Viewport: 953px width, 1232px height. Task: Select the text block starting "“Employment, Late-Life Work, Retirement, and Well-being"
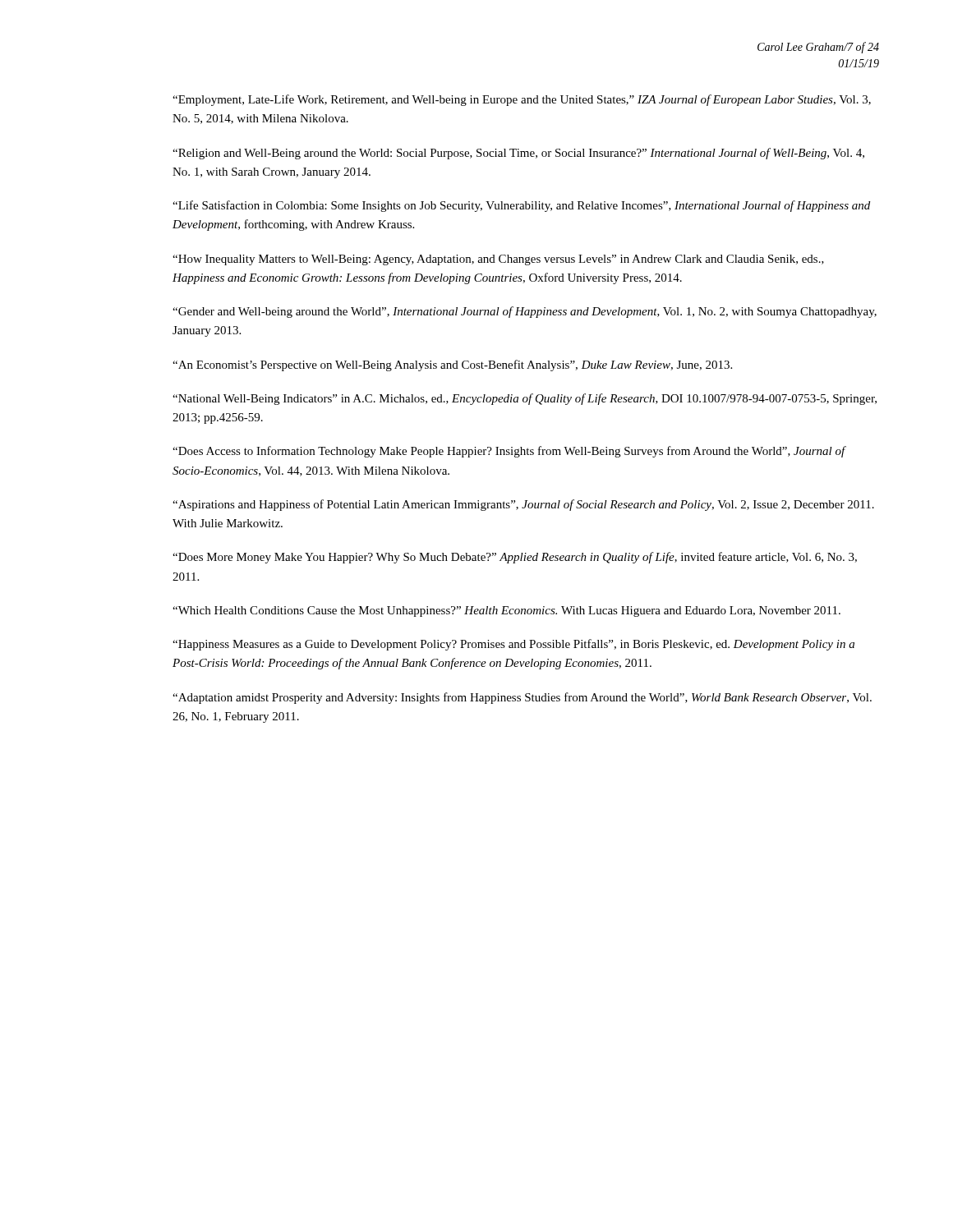tap(522, 109)
